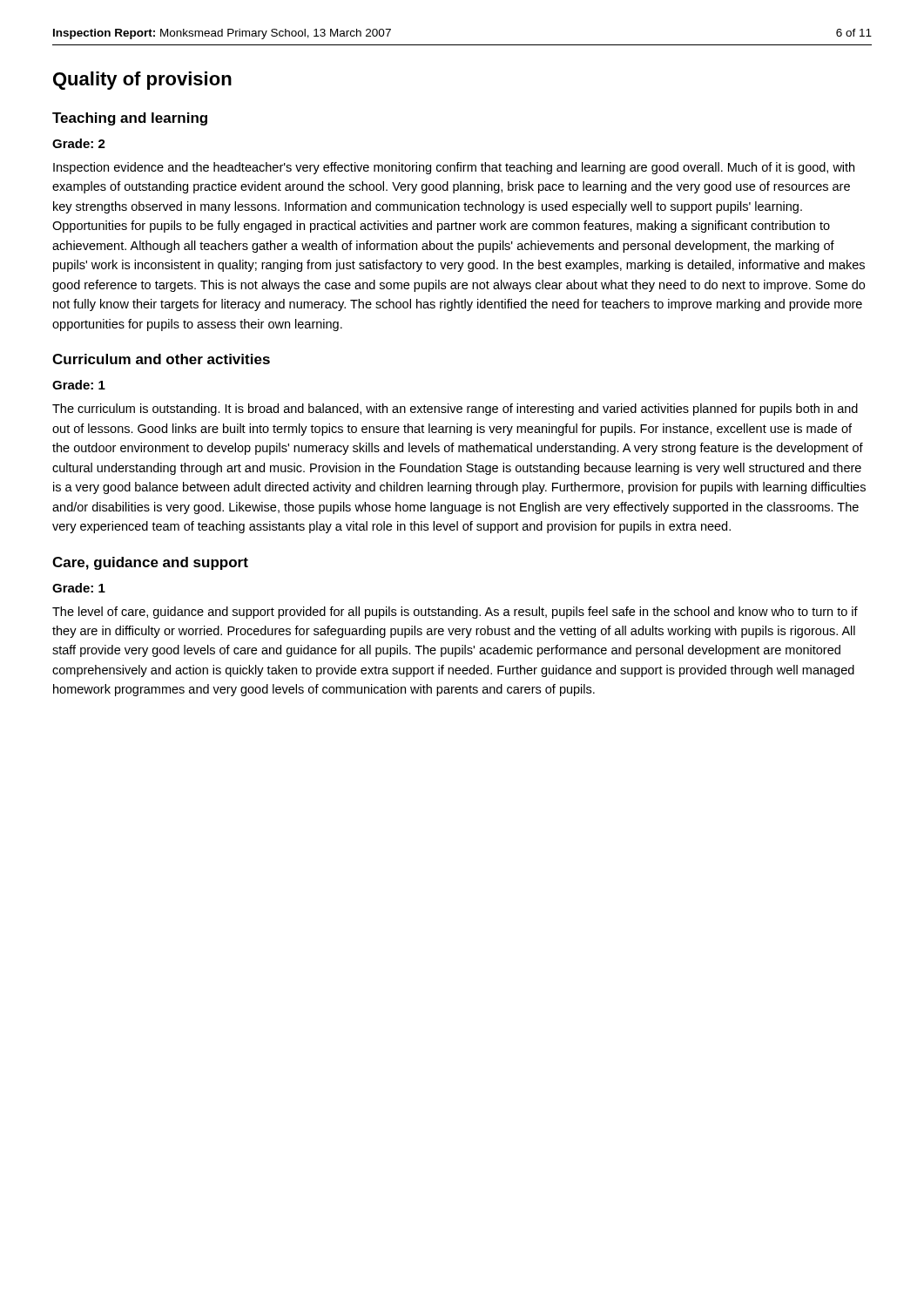
Task: Click on the region starting "Curriculum and other"
Action: click(161, 360)
